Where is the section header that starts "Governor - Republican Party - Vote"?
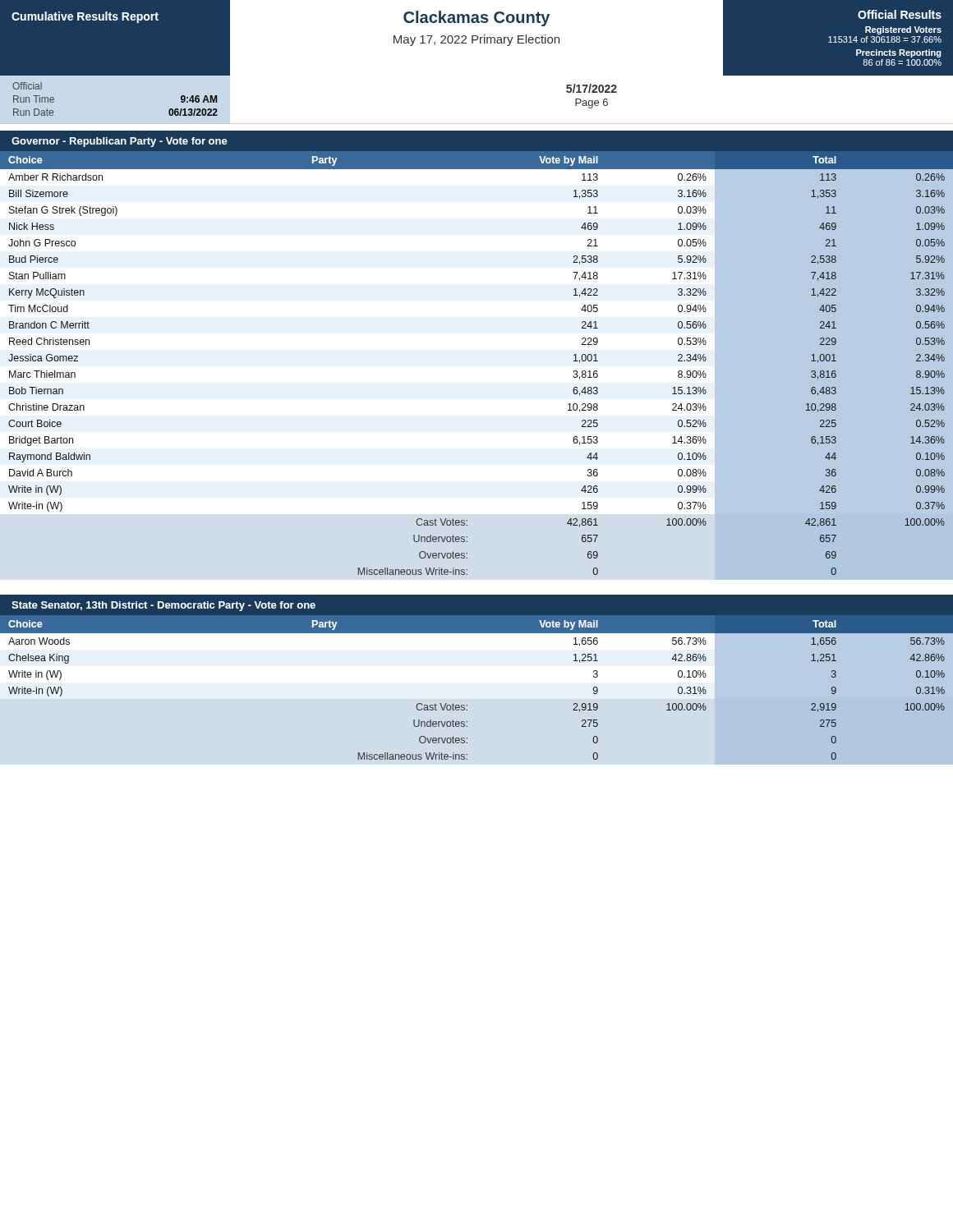The width and height of the screenshot is (953, 1232). tap(119, 141)
